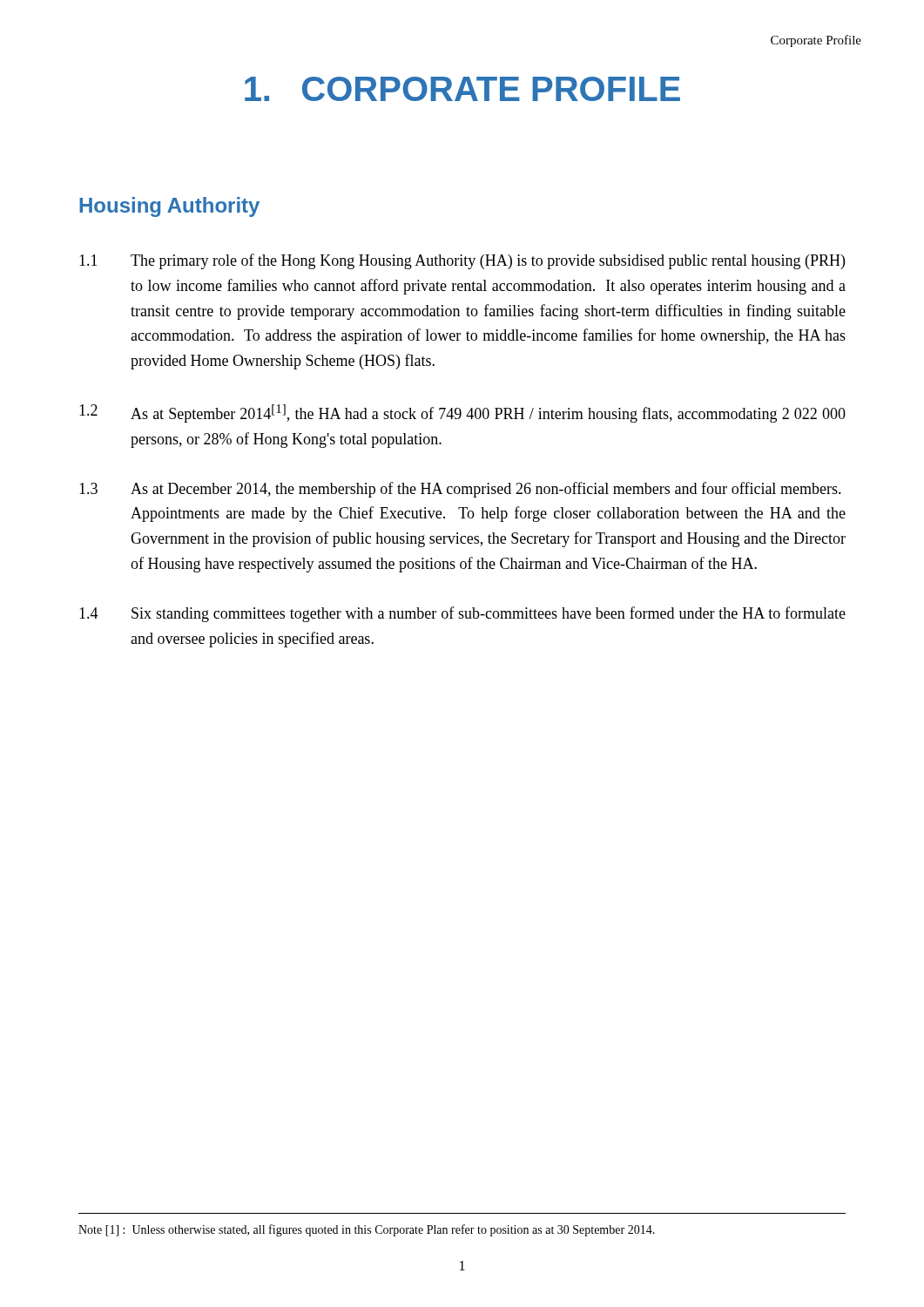Find the text block with the text "1 The primary role of the"
The image size is (924, 1307).
pos(462,311)
